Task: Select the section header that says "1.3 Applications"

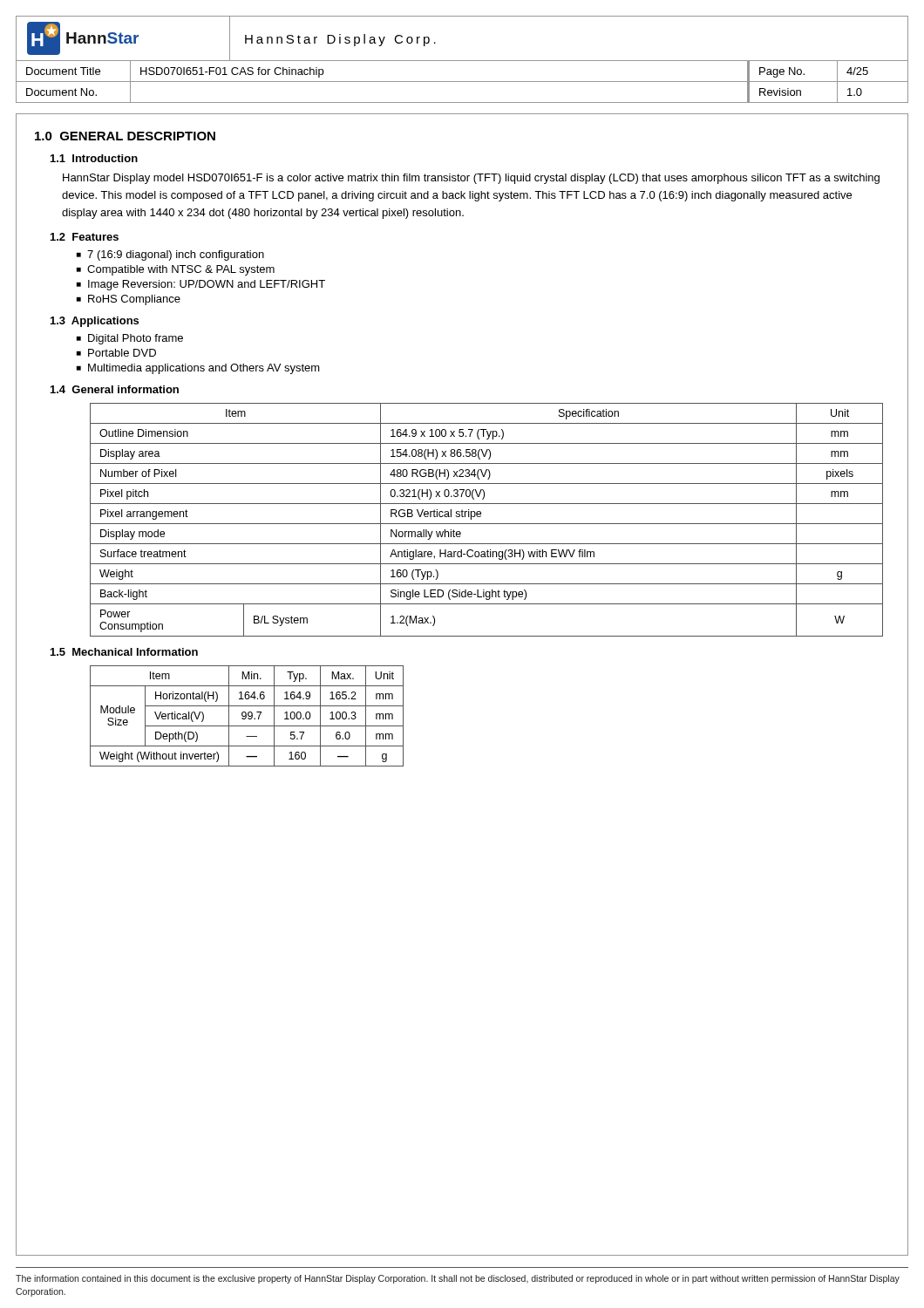Action: tap(95, 321)
